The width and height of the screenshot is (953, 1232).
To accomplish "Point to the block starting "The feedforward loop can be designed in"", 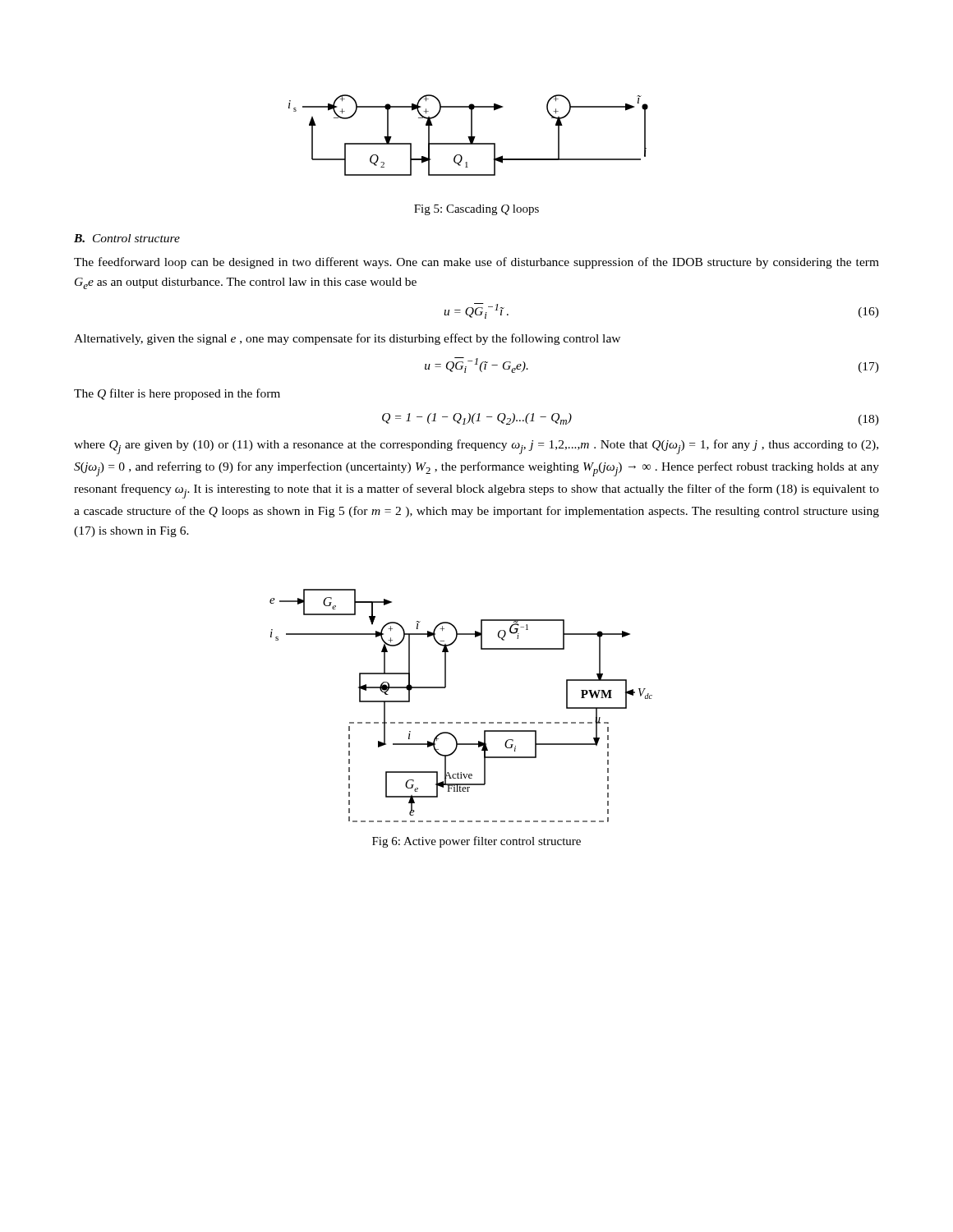I will 476,273.
